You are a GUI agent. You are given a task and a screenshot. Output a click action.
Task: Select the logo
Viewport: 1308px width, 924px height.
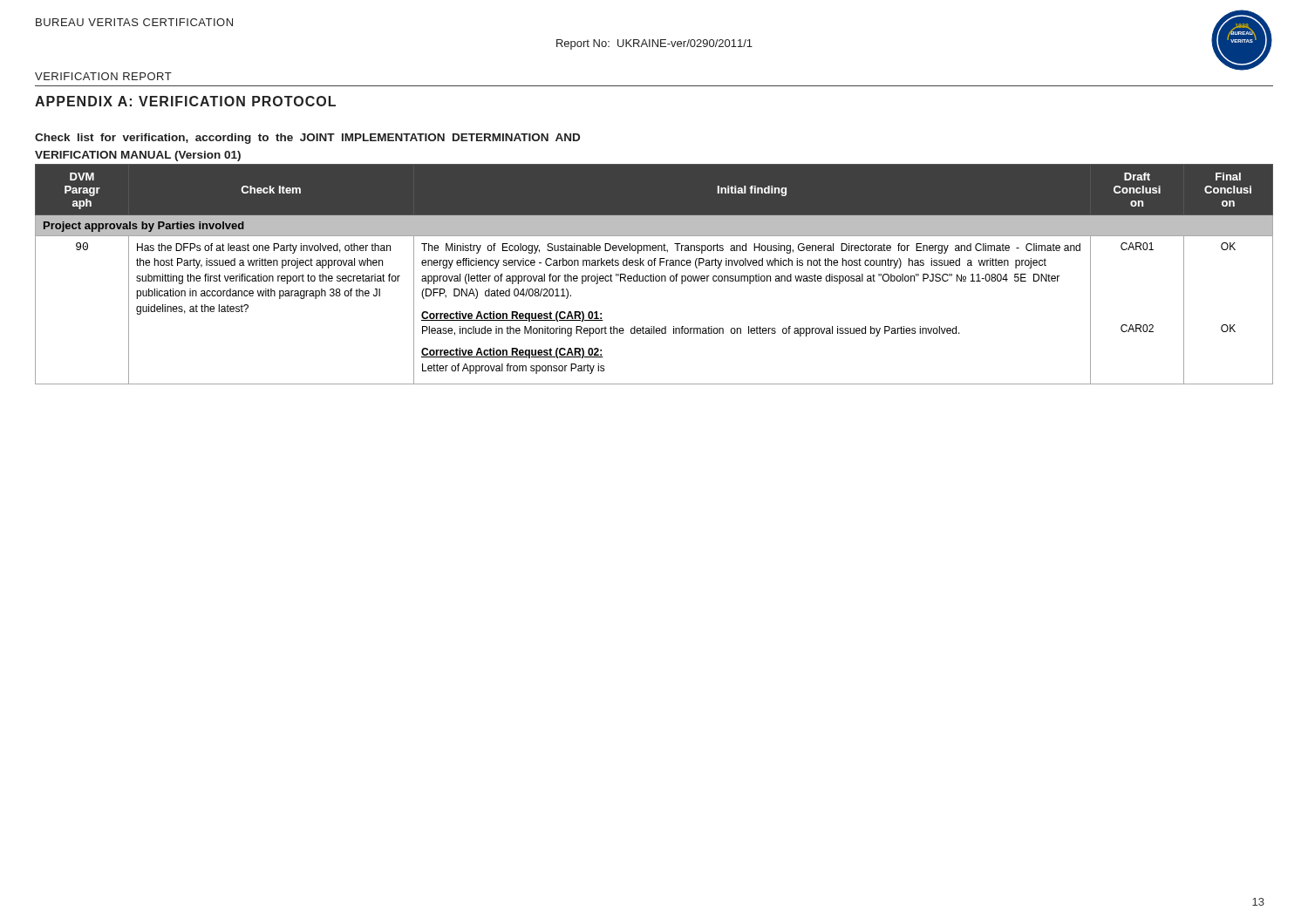1242,40
